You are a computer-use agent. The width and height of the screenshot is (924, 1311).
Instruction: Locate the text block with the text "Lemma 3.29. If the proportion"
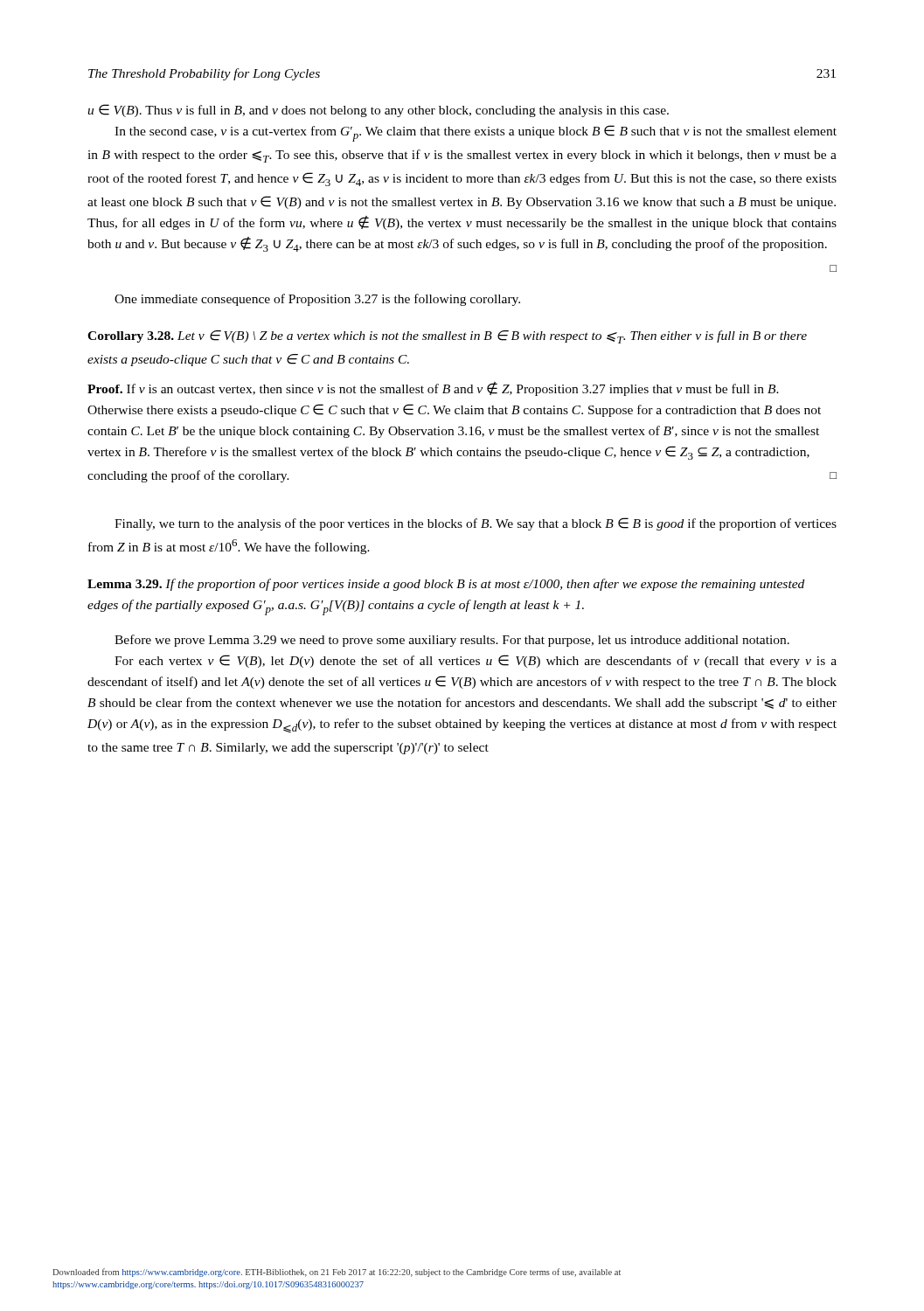446,596
